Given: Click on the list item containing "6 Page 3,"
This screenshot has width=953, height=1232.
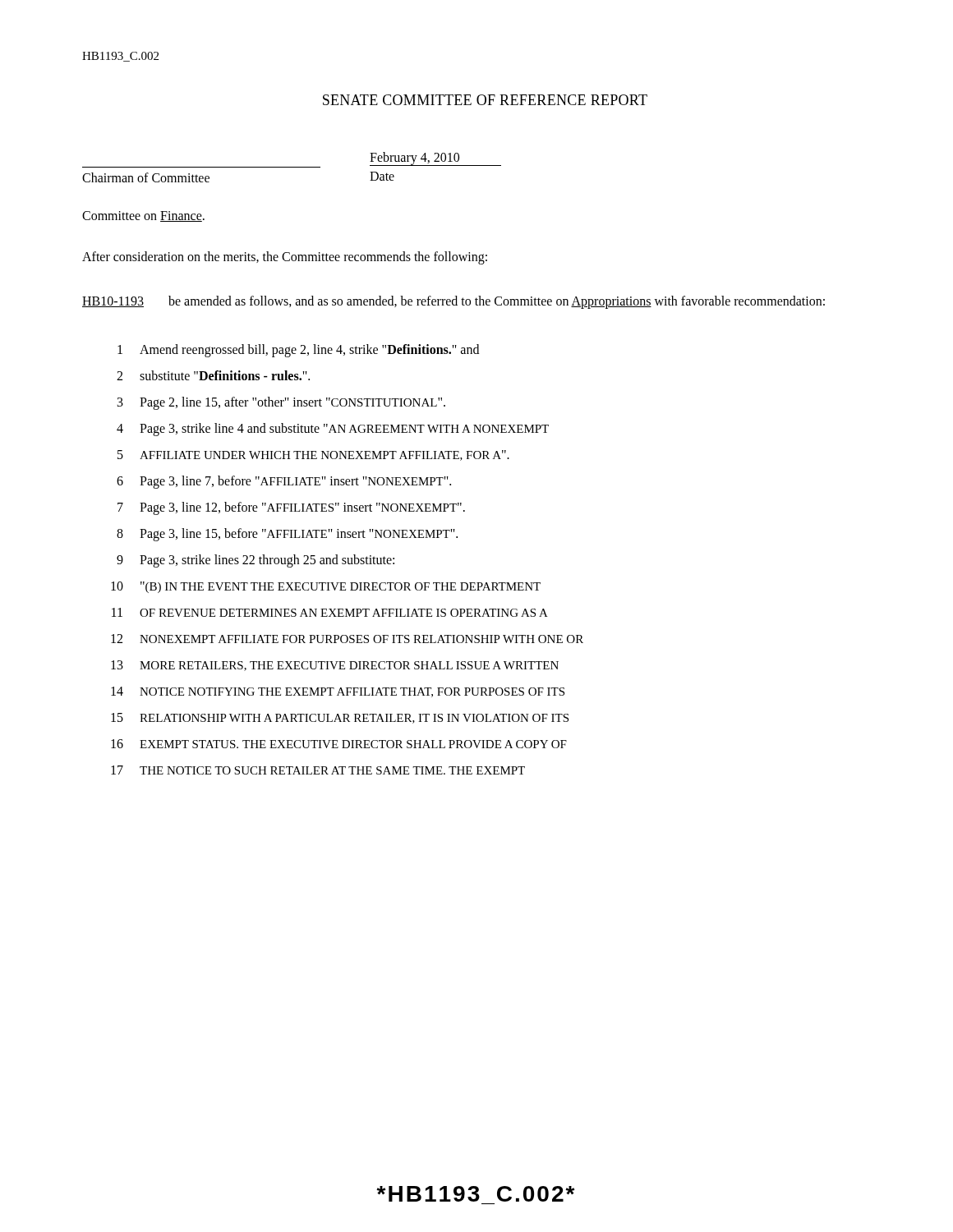Looking at the screenshot, I should tap(284, 482).
